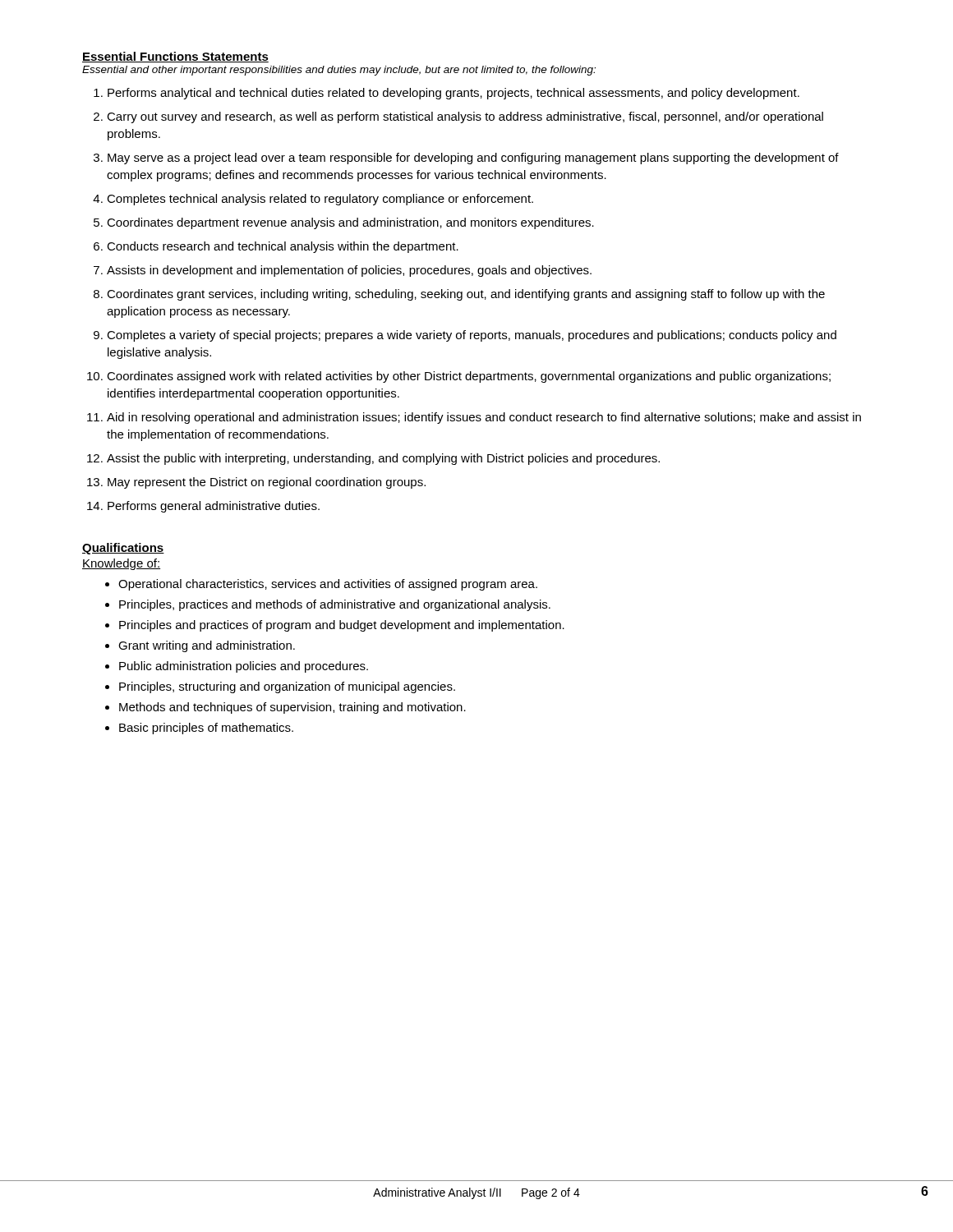Screen dimensions: 1232x953
Task: Navigate to the block starting "Methods and techniques of supervision, training and"
Action: click(292, 707)
